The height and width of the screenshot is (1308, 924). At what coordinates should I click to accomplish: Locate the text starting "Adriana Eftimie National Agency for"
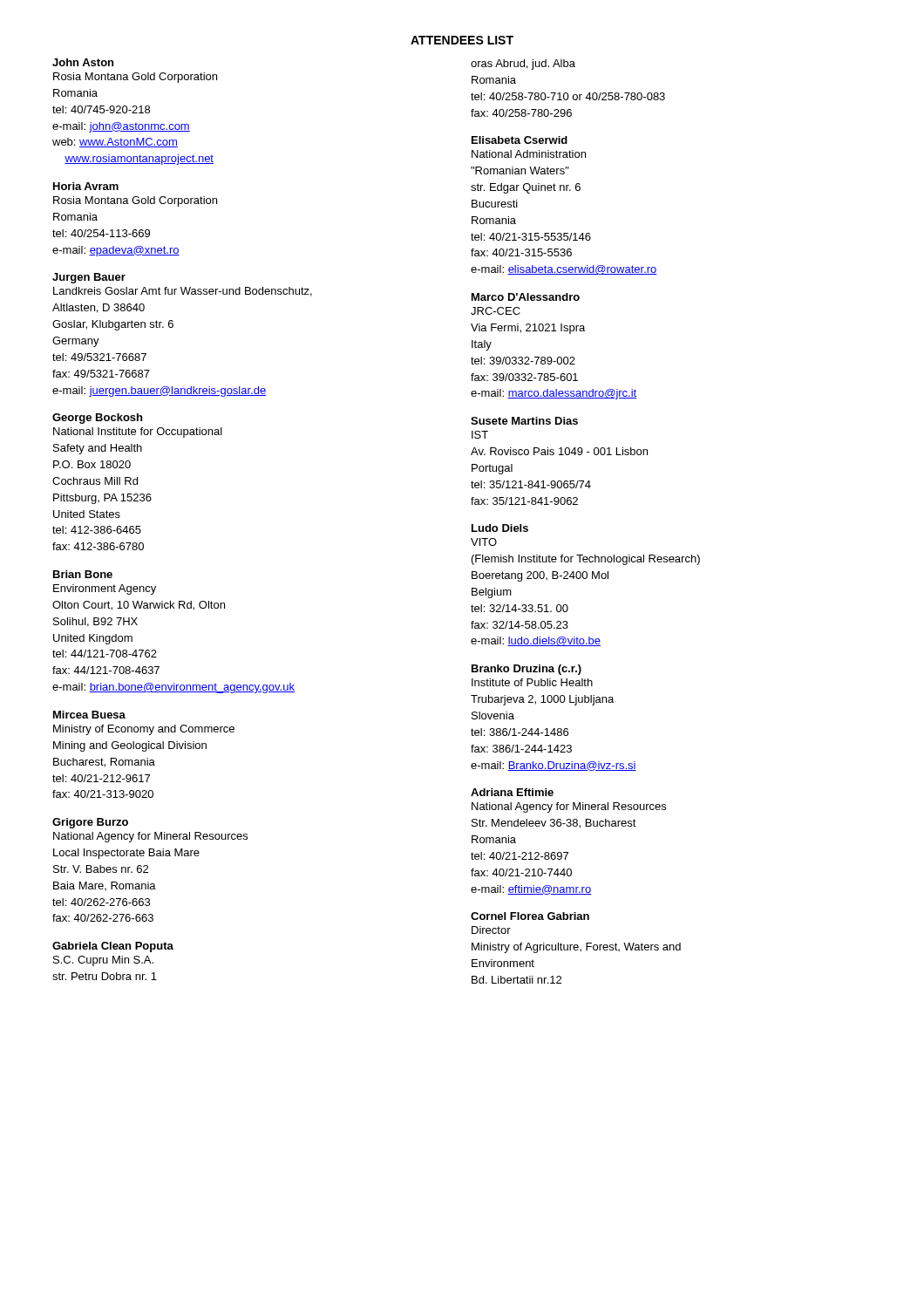pos(512,792)
